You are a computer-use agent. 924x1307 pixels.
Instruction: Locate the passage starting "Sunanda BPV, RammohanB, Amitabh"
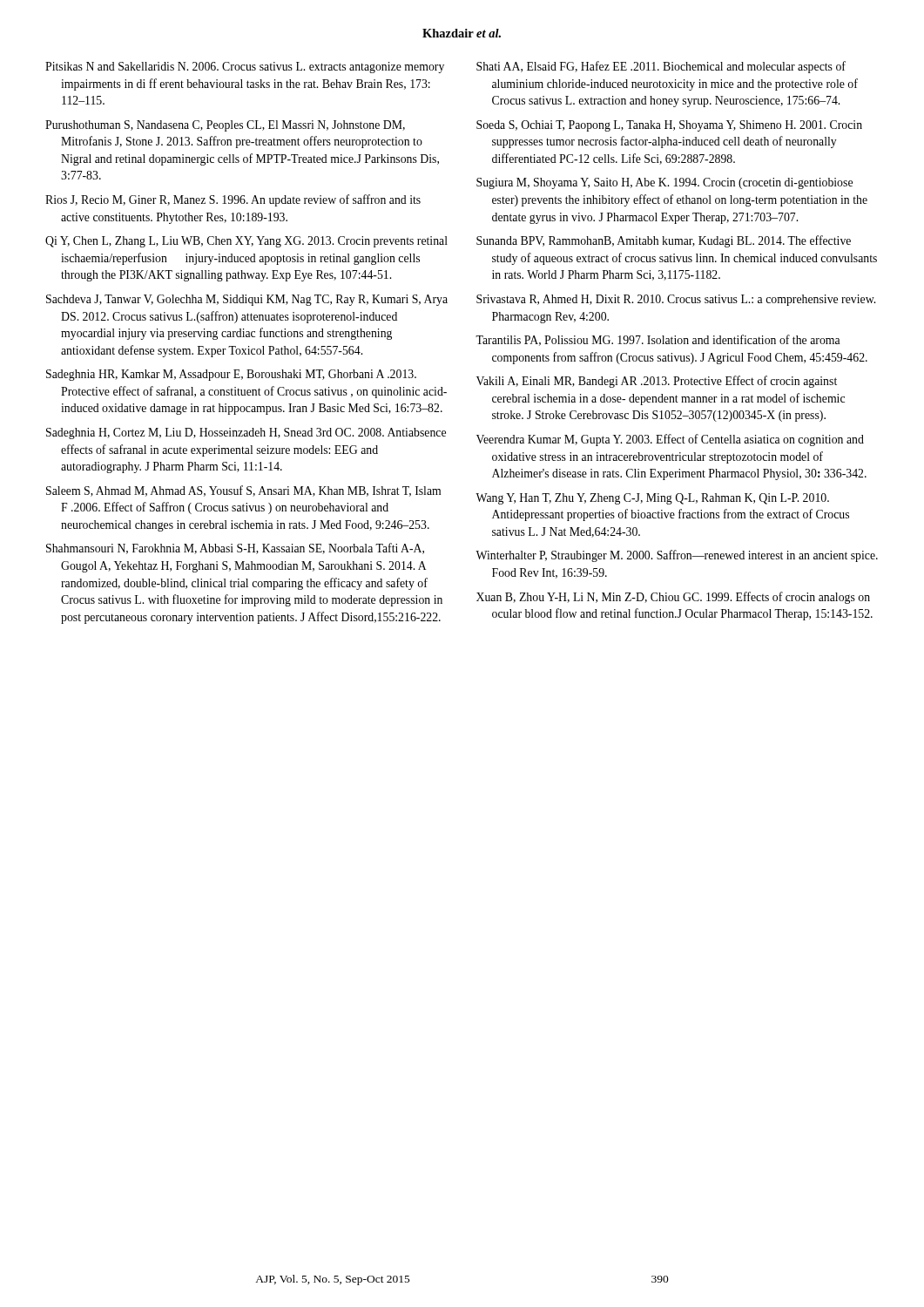click(677, 258)
